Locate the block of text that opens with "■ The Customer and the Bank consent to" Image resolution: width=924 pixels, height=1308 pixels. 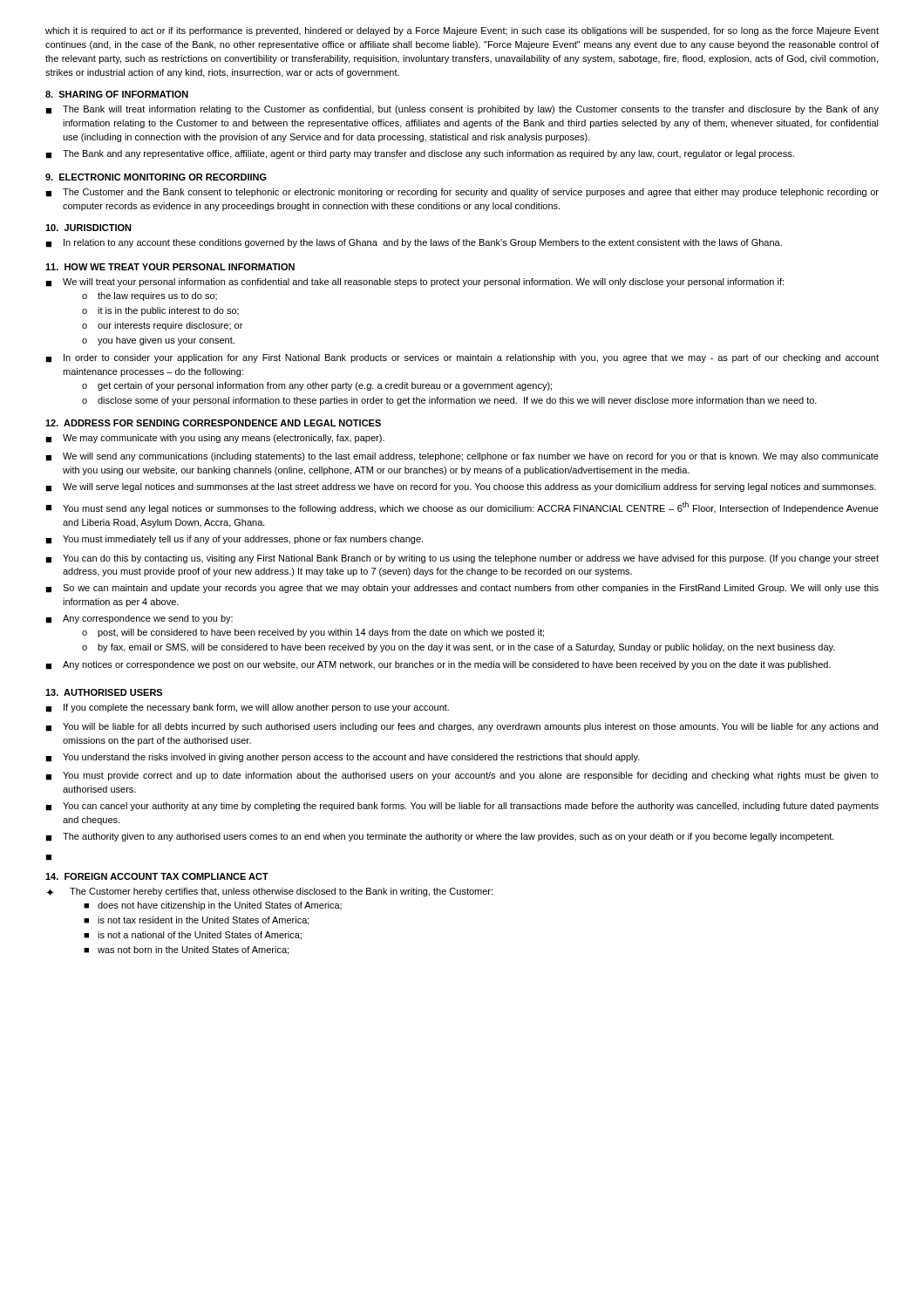pos(462,200)
